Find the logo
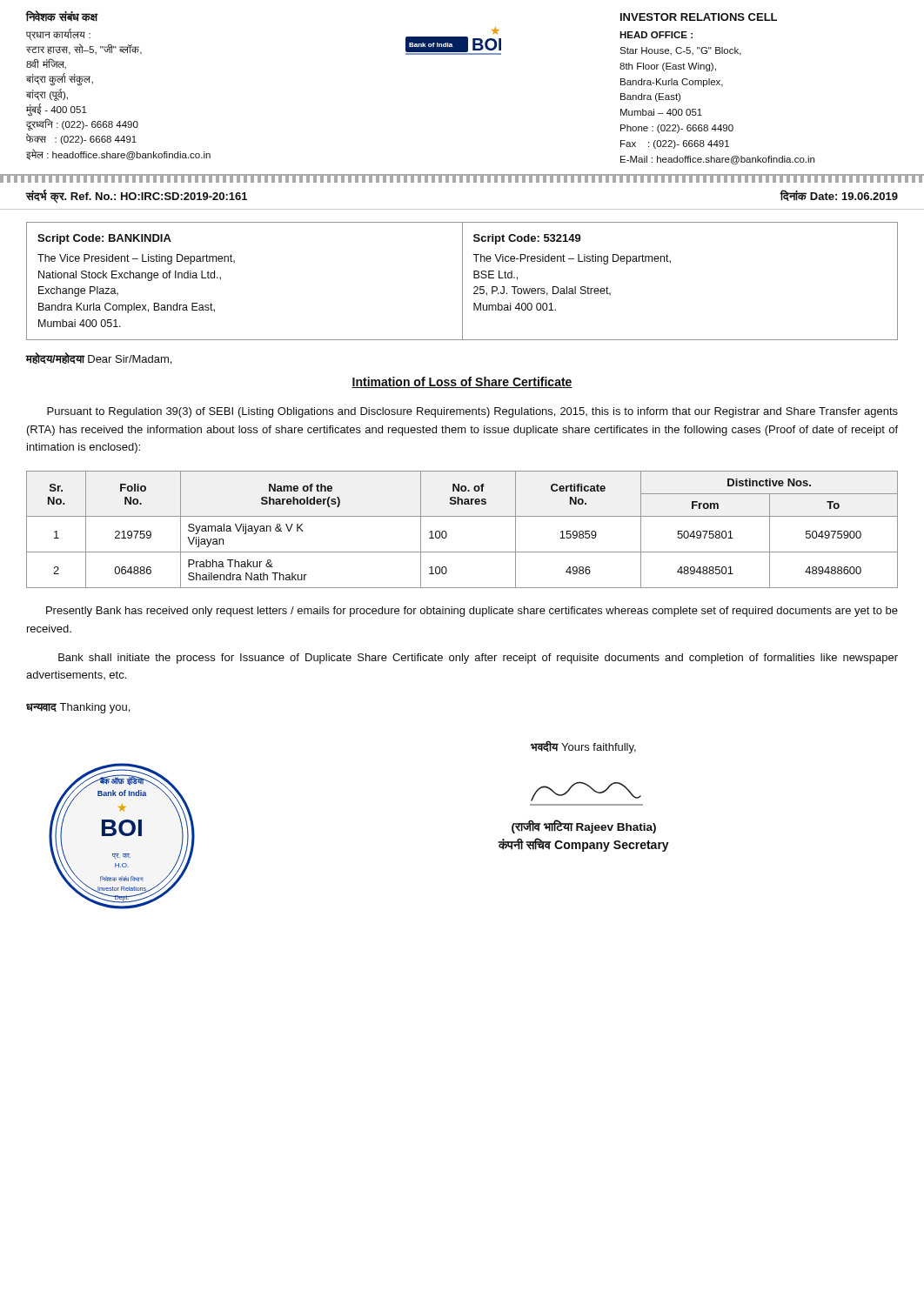Image resolution: width=924 pixels, height=1305 pixels. click(157, 838)
